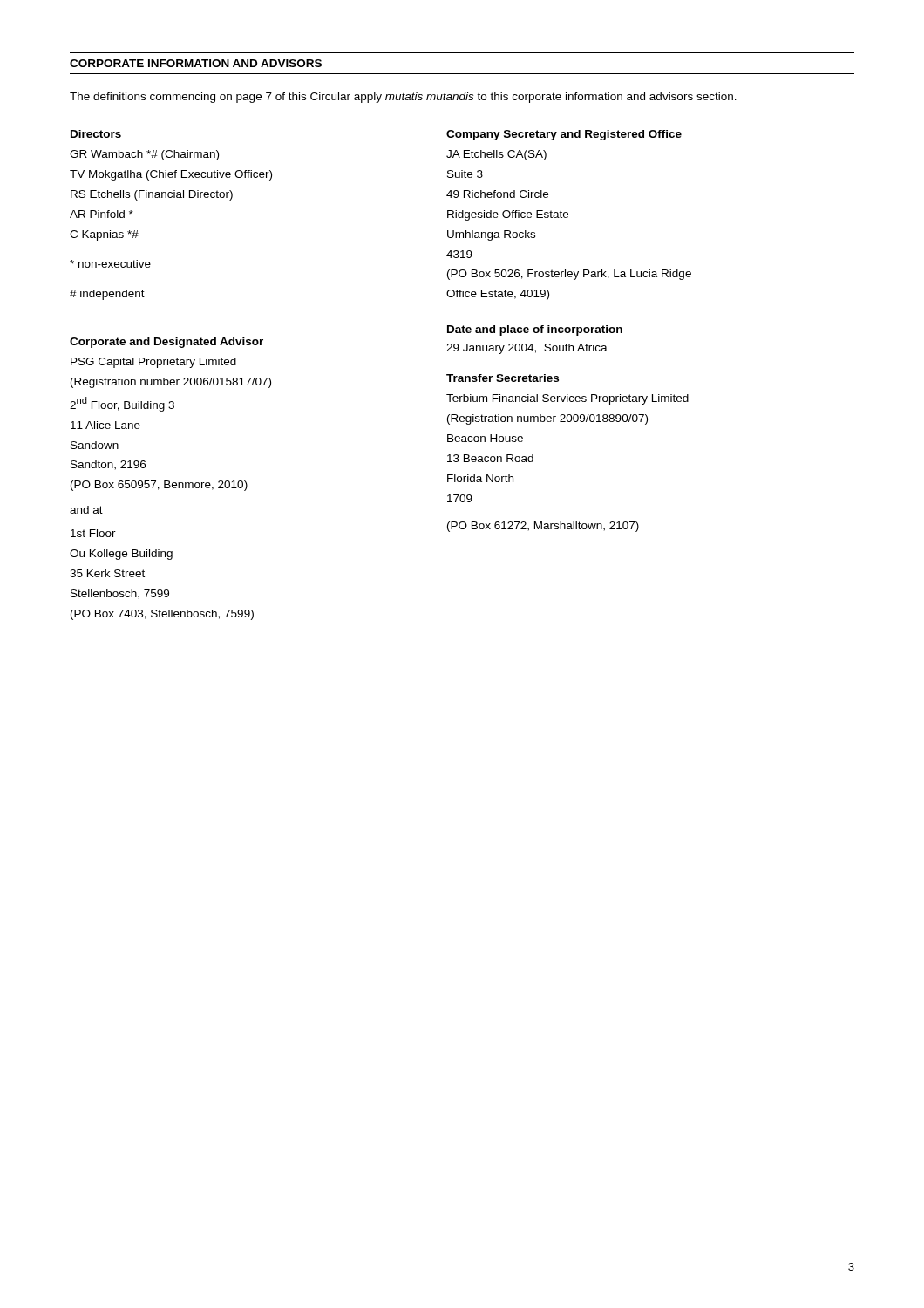Screen dimensions: 1308x924
Task: Click on the section header containing "Corporate and Designated Advisor"
Action: pos(167,342)
